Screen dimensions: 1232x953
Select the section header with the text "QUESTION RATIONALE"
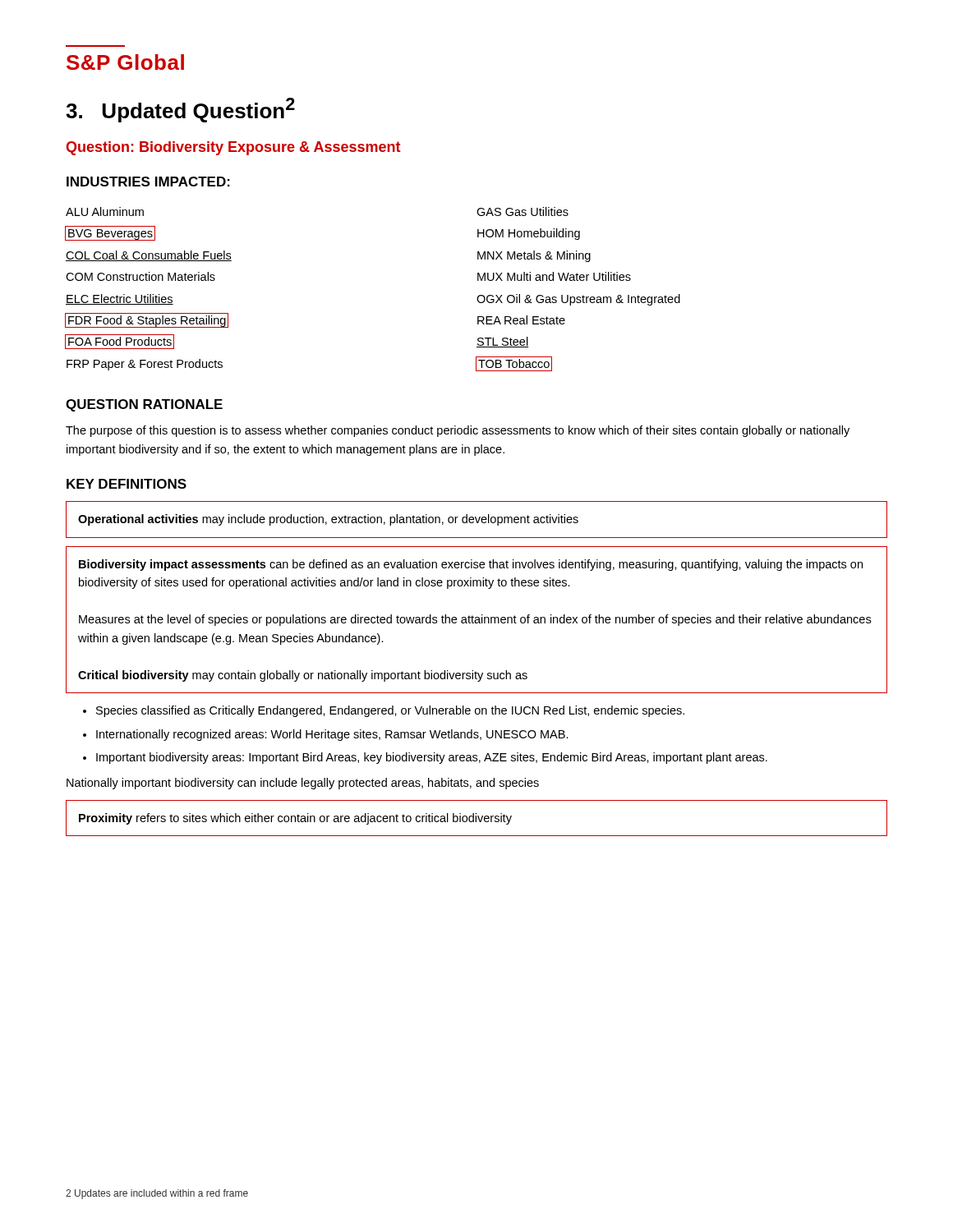pyautogui.click(x=144, y=405)
